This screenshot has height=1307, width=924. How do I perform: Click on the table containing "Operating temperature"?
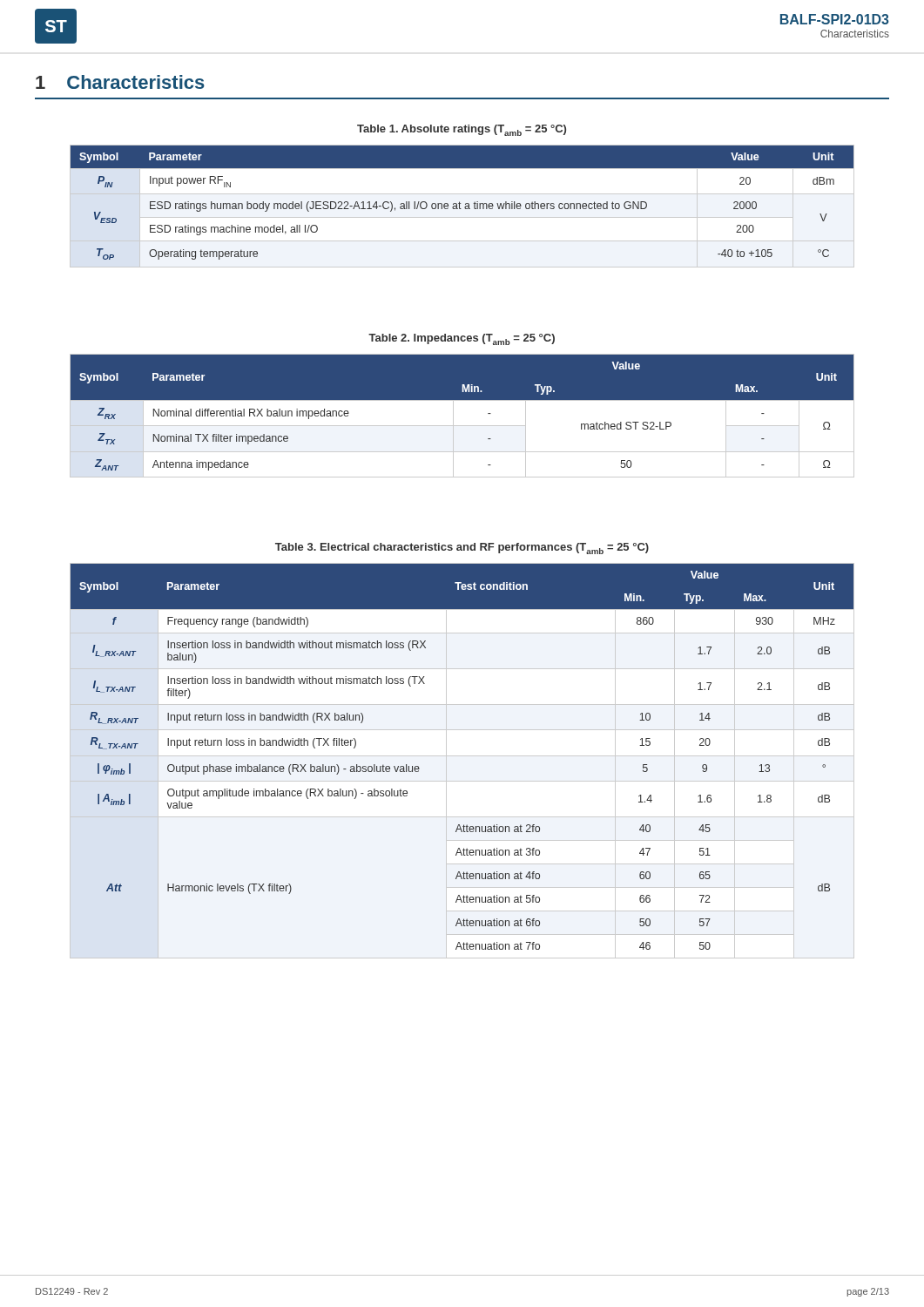pos(462,206)
